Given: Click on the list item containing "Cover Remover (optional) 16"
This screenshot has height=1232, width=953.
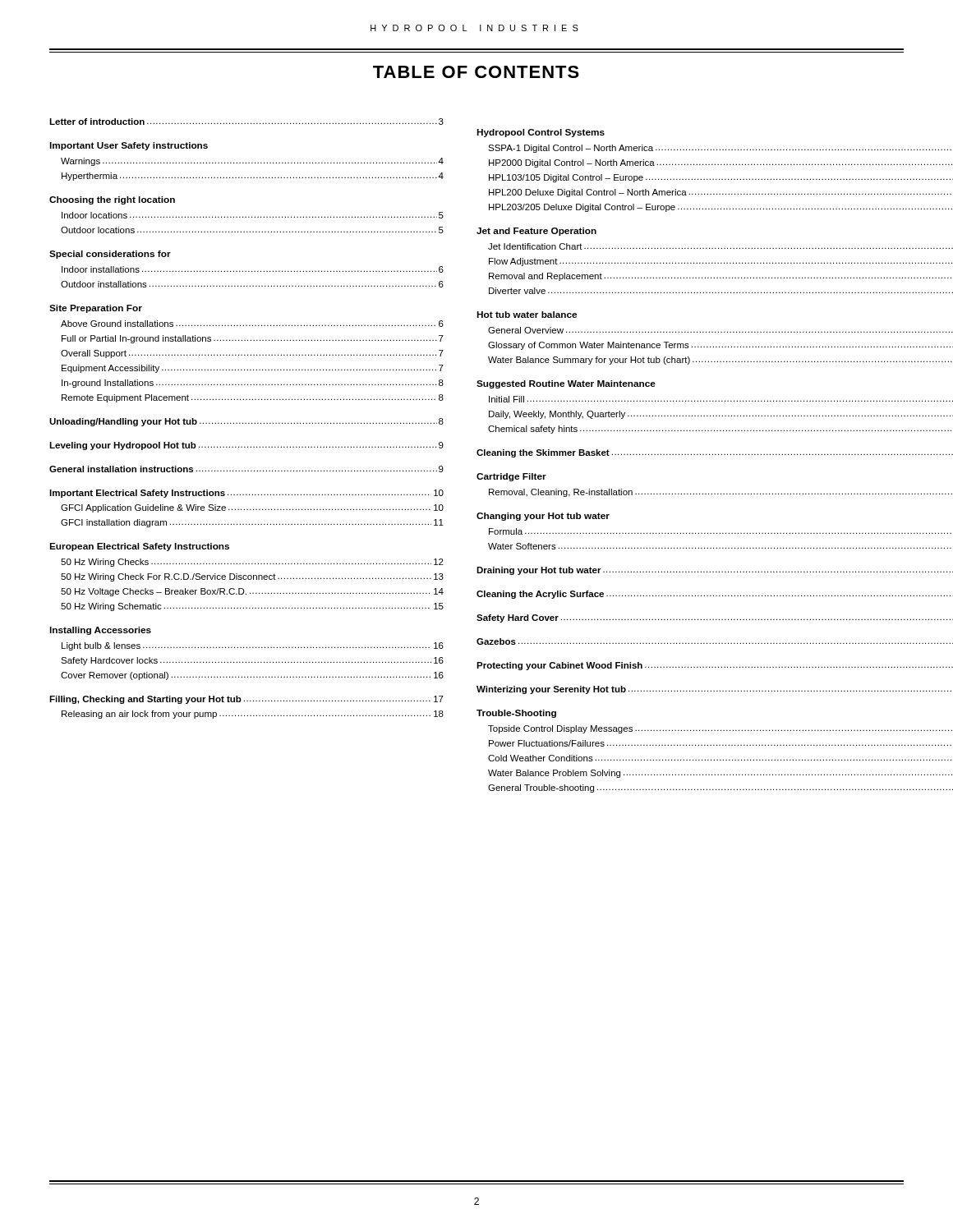Looking at the screenshot, I should point(252,675).
